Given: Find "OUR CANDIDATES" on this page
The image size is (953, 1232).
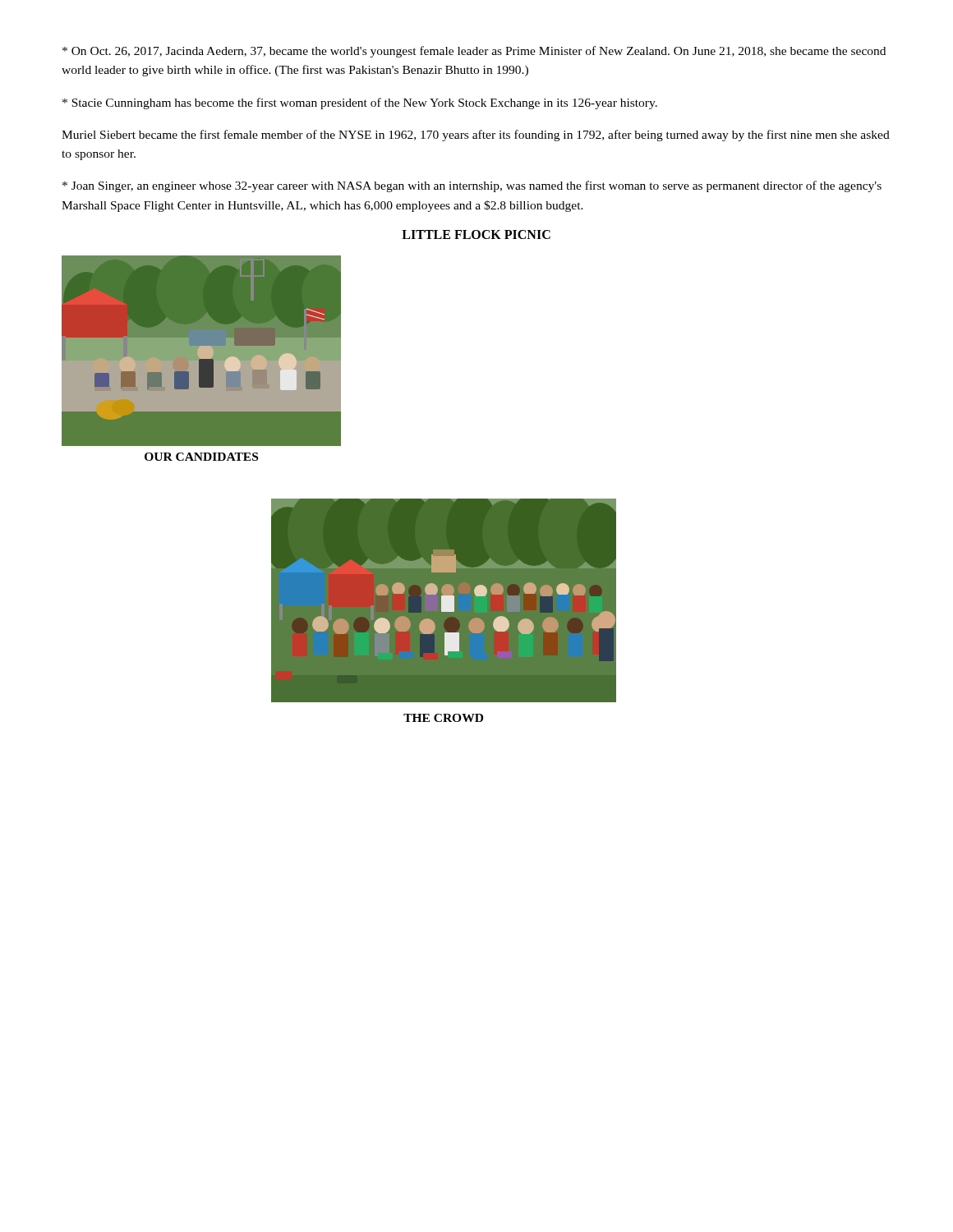Looking at the screenshot, I should (201, 456).
